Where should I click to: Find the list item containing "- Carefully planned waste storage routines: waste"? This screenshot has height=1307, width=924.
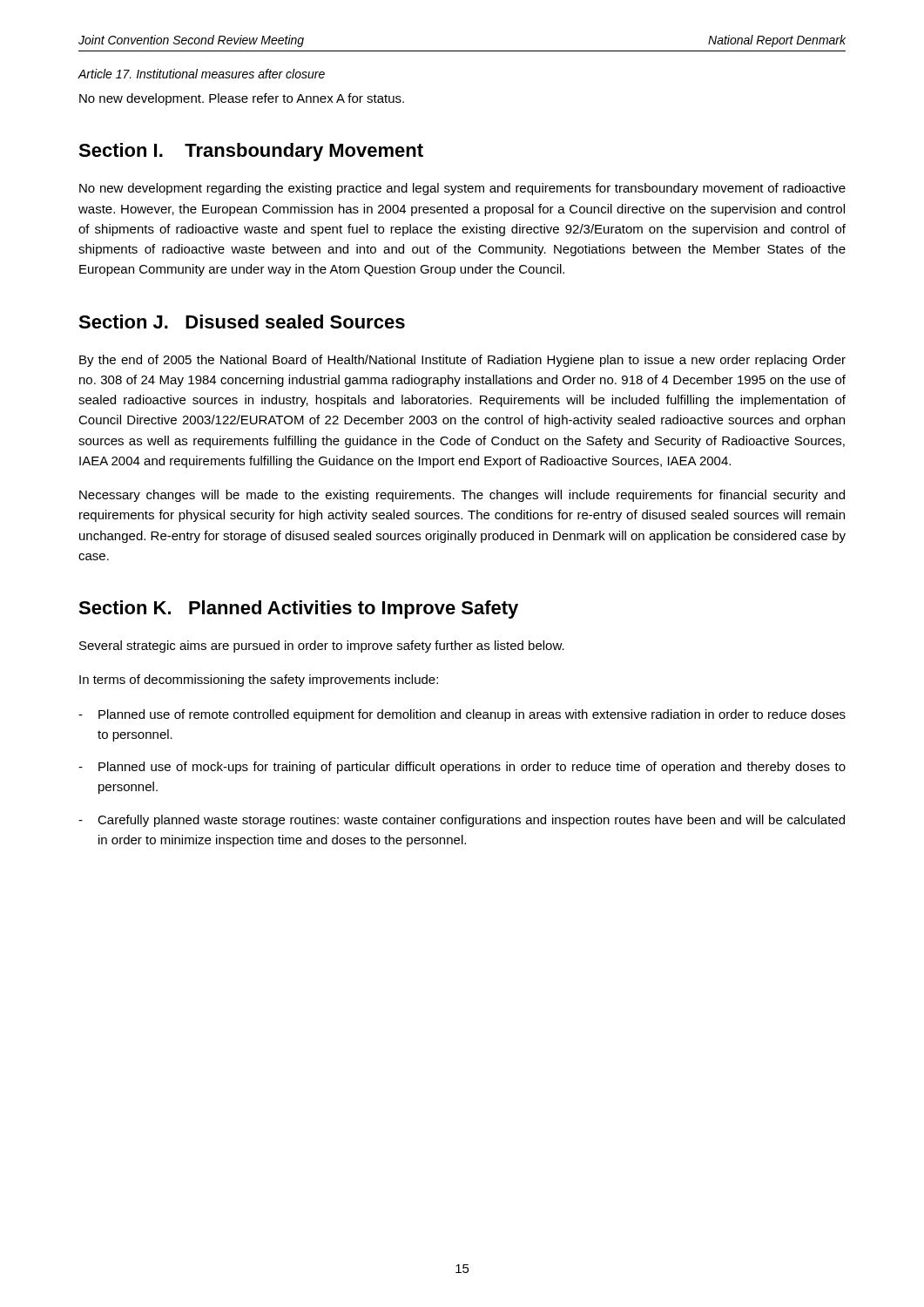click(x=462, y=829)
